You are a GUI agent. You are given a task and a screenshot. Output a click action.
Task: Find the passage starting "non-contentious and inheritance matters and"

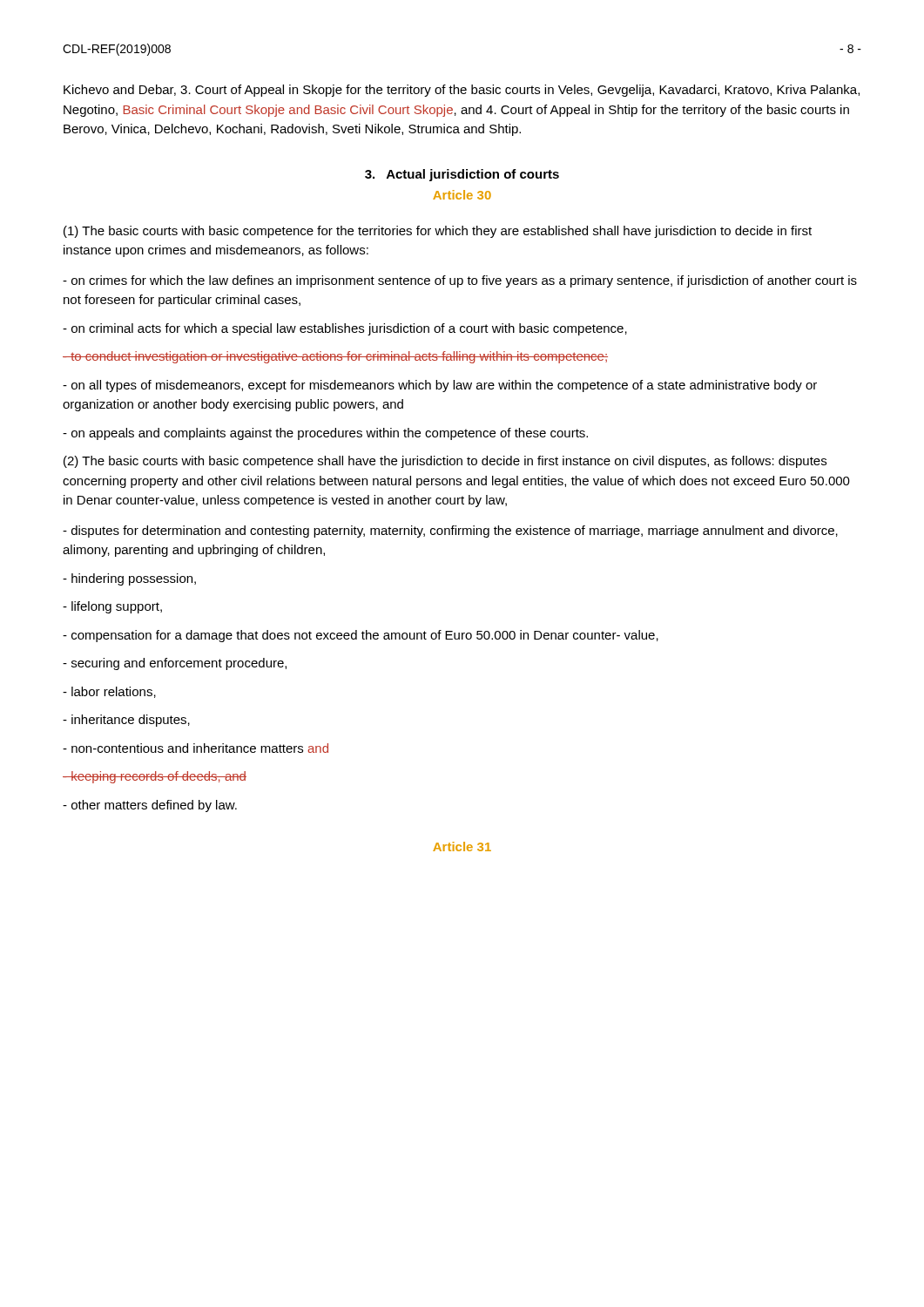point(196,748)
